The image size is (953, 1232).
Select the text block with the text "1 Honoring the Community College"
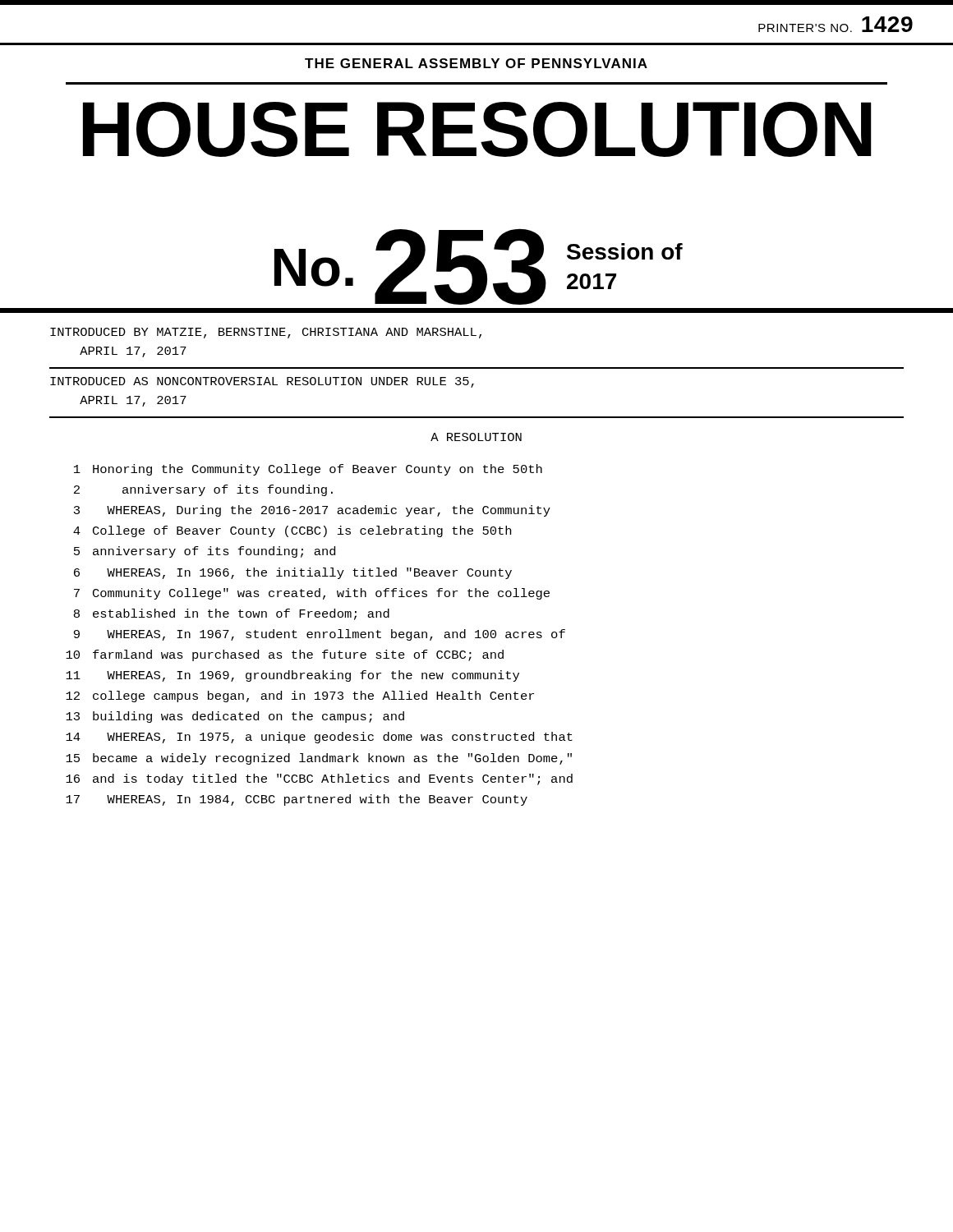pyautogui.click(x=476, y=635)
